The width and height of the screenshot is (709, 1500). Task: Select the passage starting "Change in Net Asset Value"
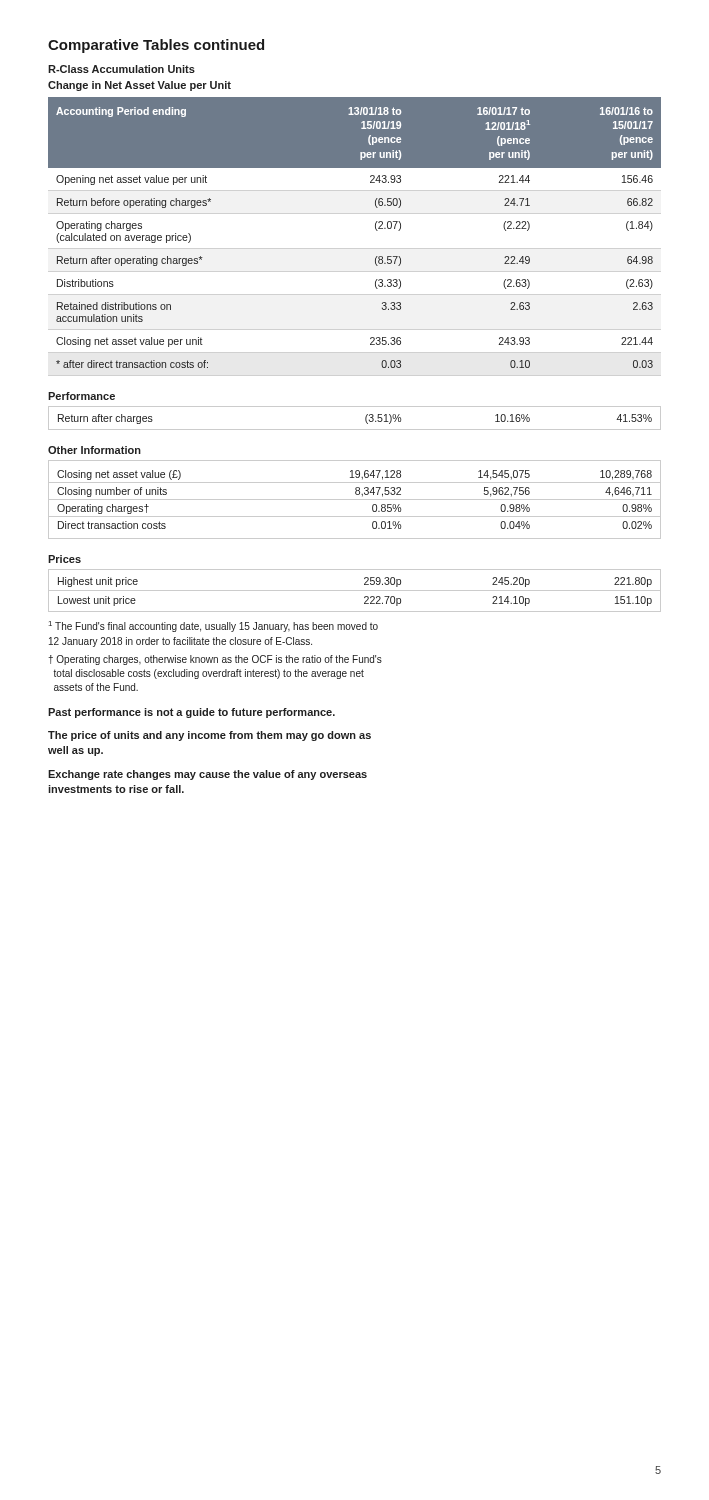[139, 85]
